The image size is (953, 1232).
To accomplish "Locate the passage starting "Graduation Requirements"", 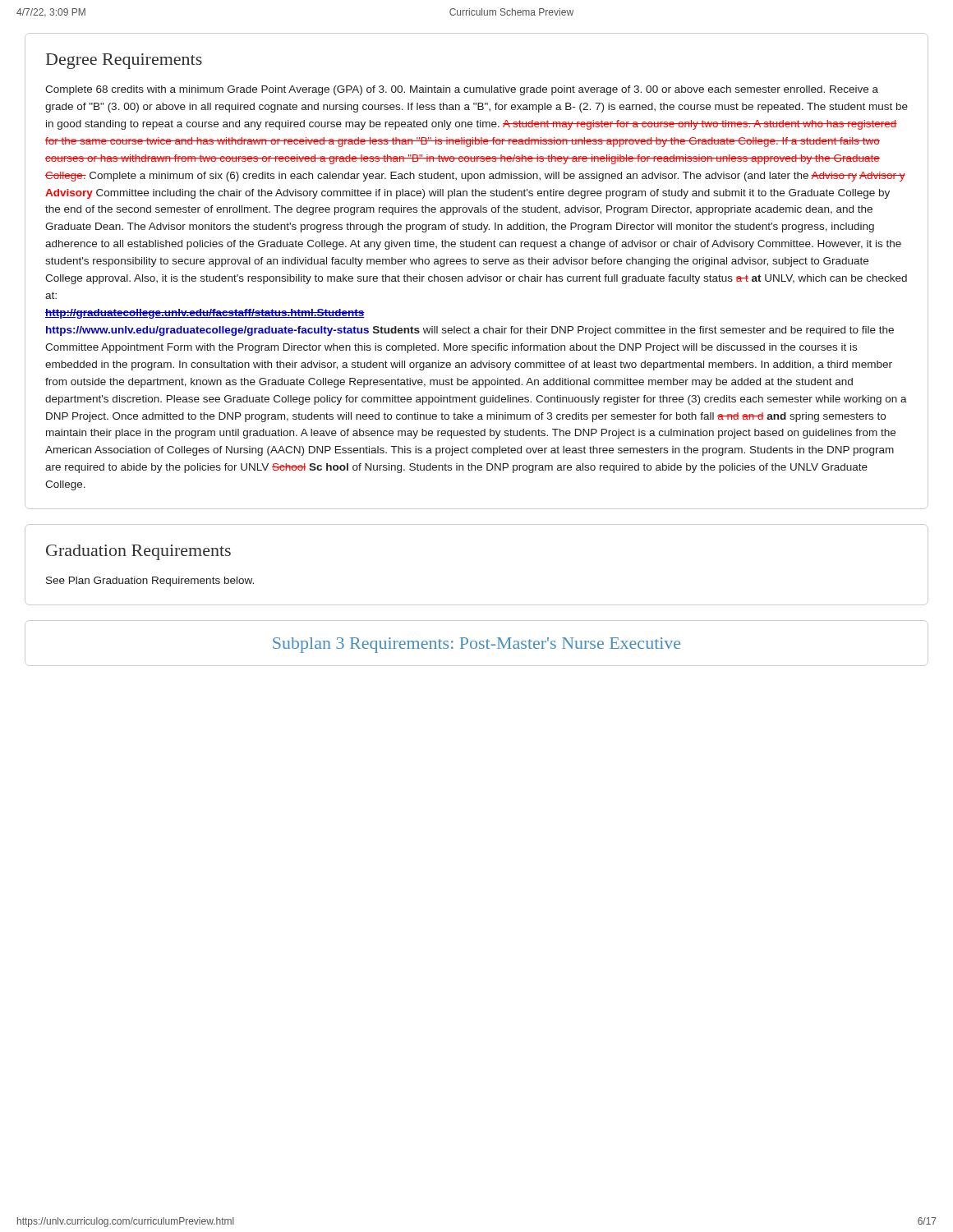I will [x=138, y=550].
